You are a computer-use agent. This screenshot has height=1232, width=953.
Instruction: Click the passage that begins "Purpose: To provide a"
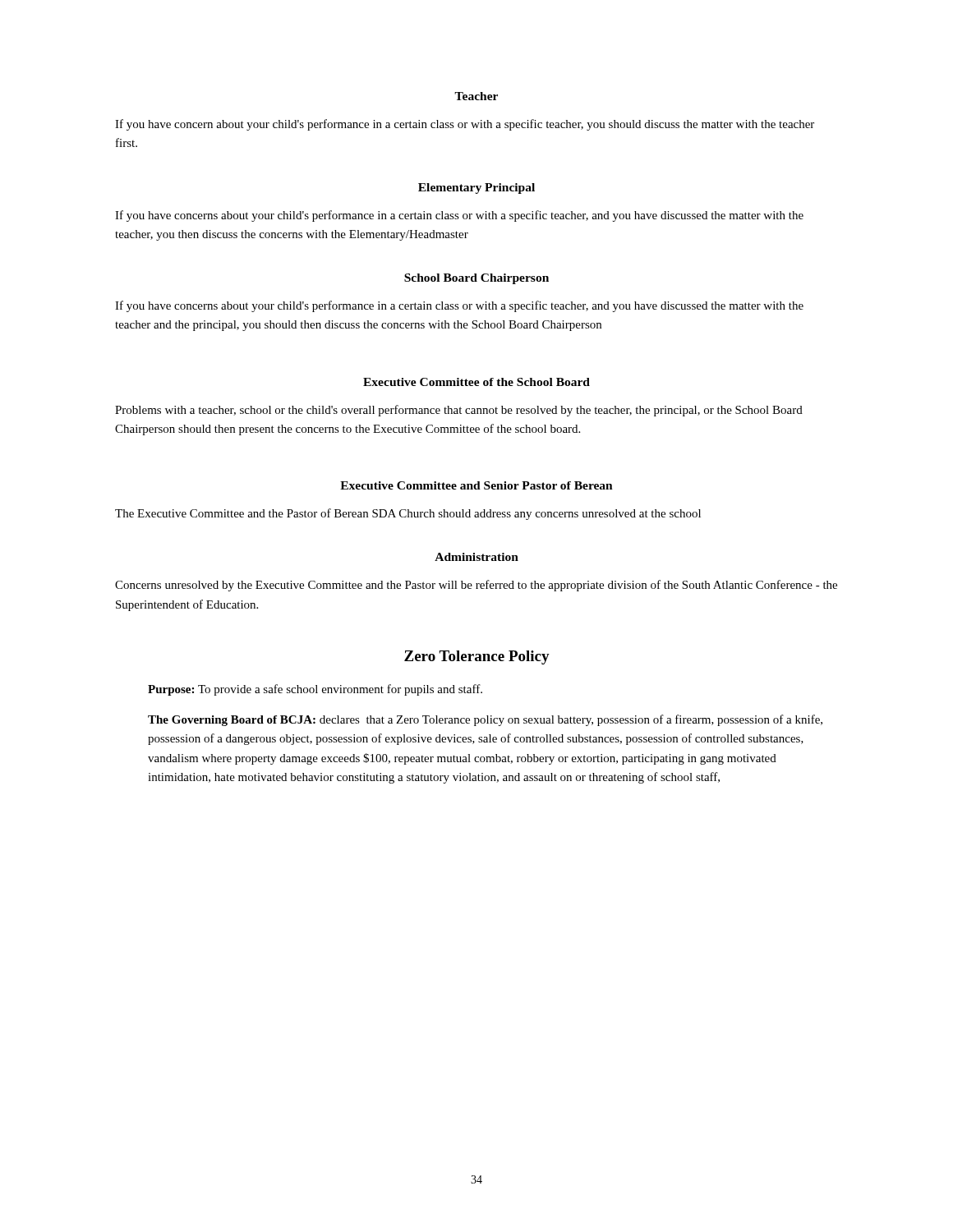[x=315, y=689]
